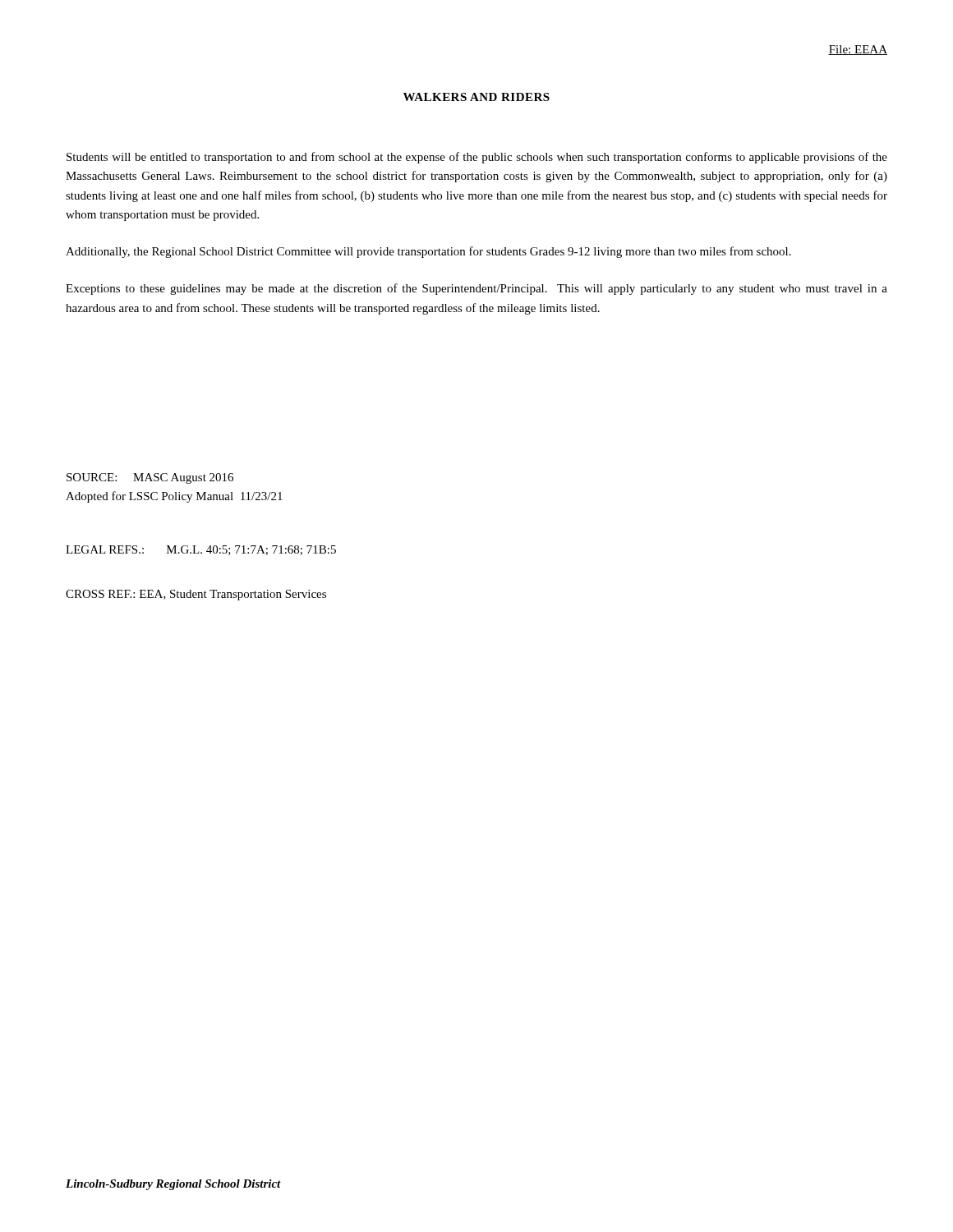Point to the text block starting "Students will be entitled"
The width and height of the screenshot is (953, 1232).
[476, 186]
